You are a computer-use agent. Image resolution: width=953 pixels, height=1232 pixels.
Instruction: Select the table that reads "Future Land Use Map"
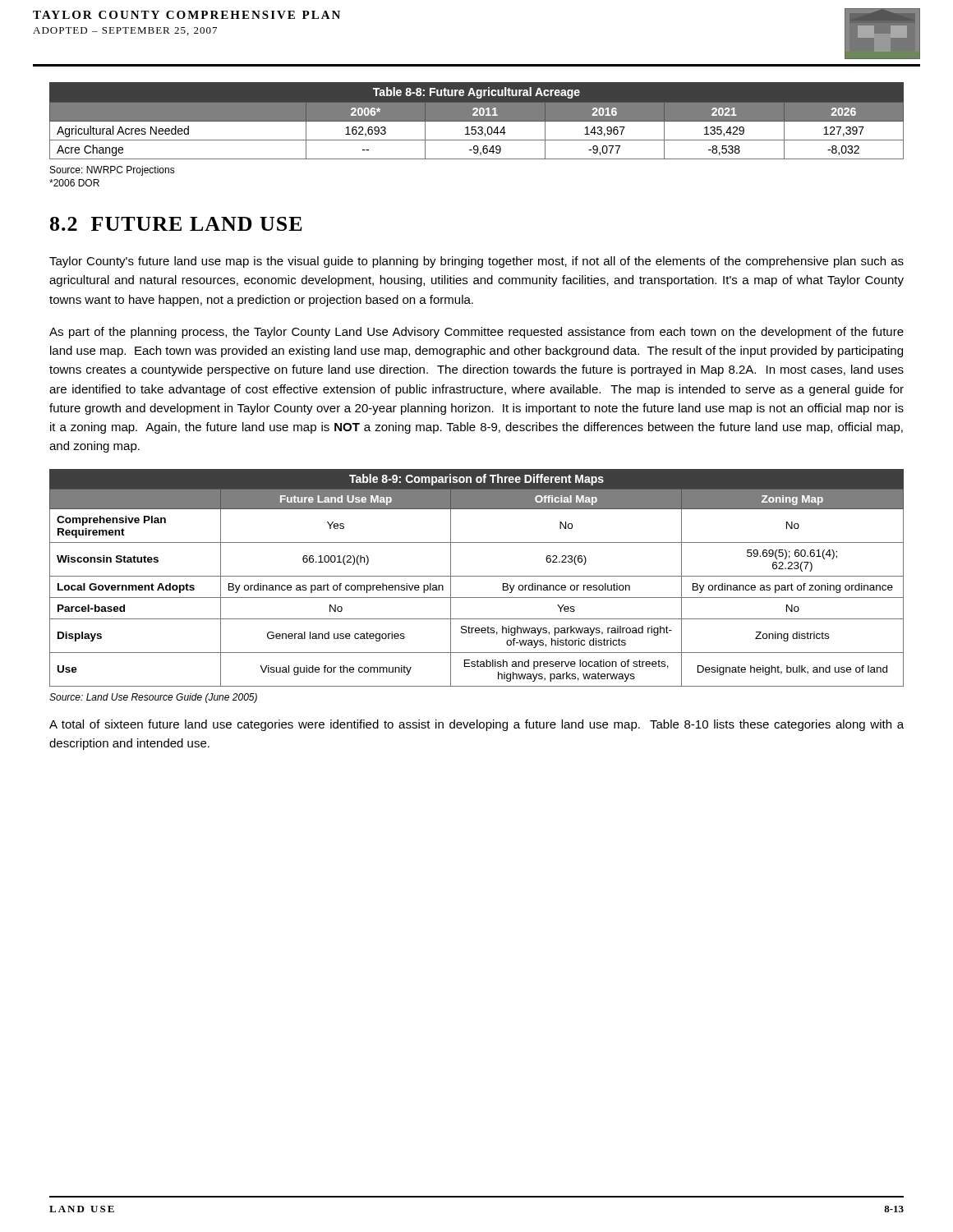coord(476,577)
